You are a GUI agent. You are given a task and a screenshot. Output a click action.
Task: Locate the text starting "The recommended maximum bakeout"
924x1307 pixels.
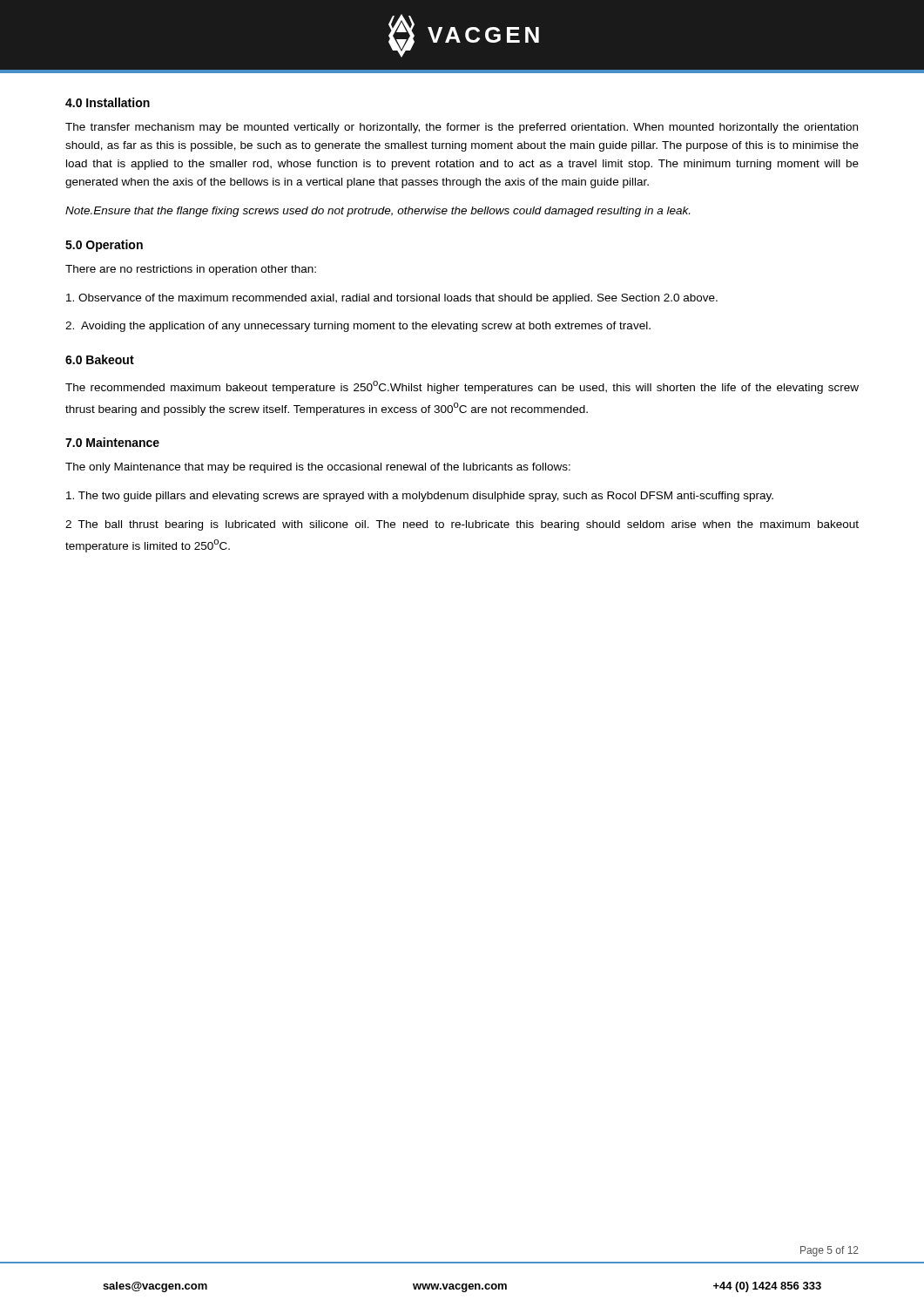[462, 396]
